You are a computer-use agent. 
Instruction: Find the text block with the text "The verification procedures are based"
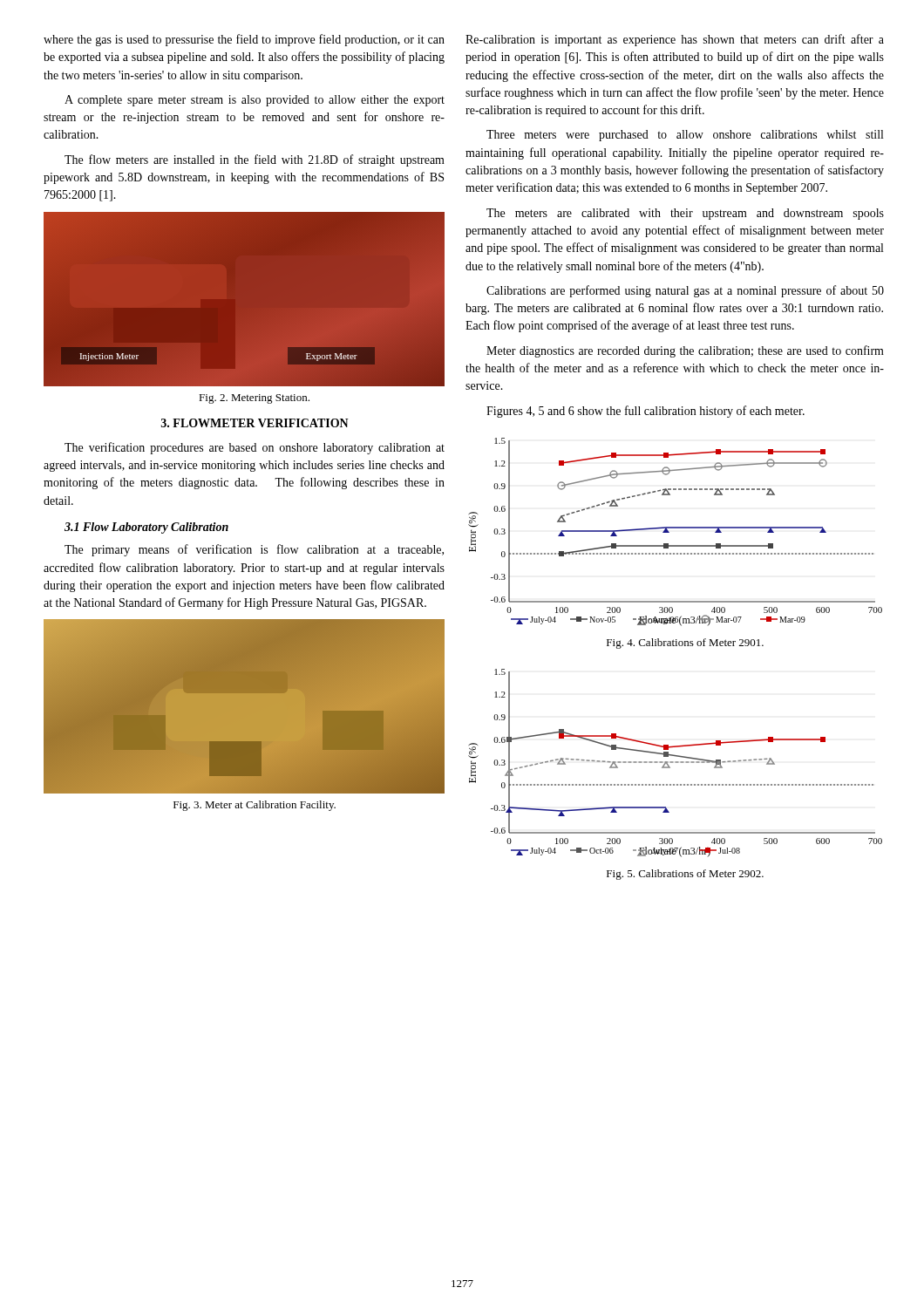click(244, 475)
